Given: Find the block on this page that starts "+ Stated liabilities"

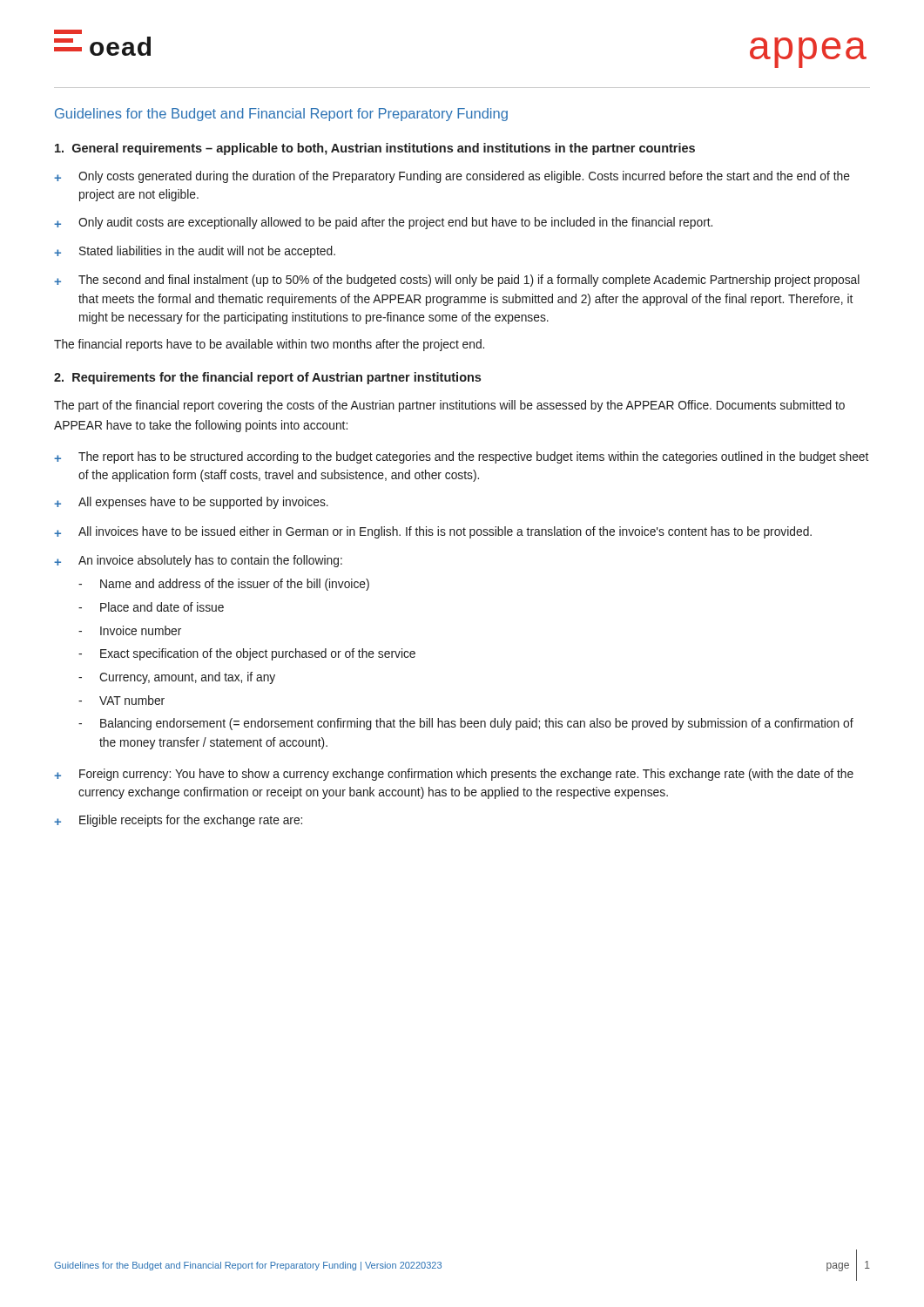Looking at the screenshot, I should point(195,252).
